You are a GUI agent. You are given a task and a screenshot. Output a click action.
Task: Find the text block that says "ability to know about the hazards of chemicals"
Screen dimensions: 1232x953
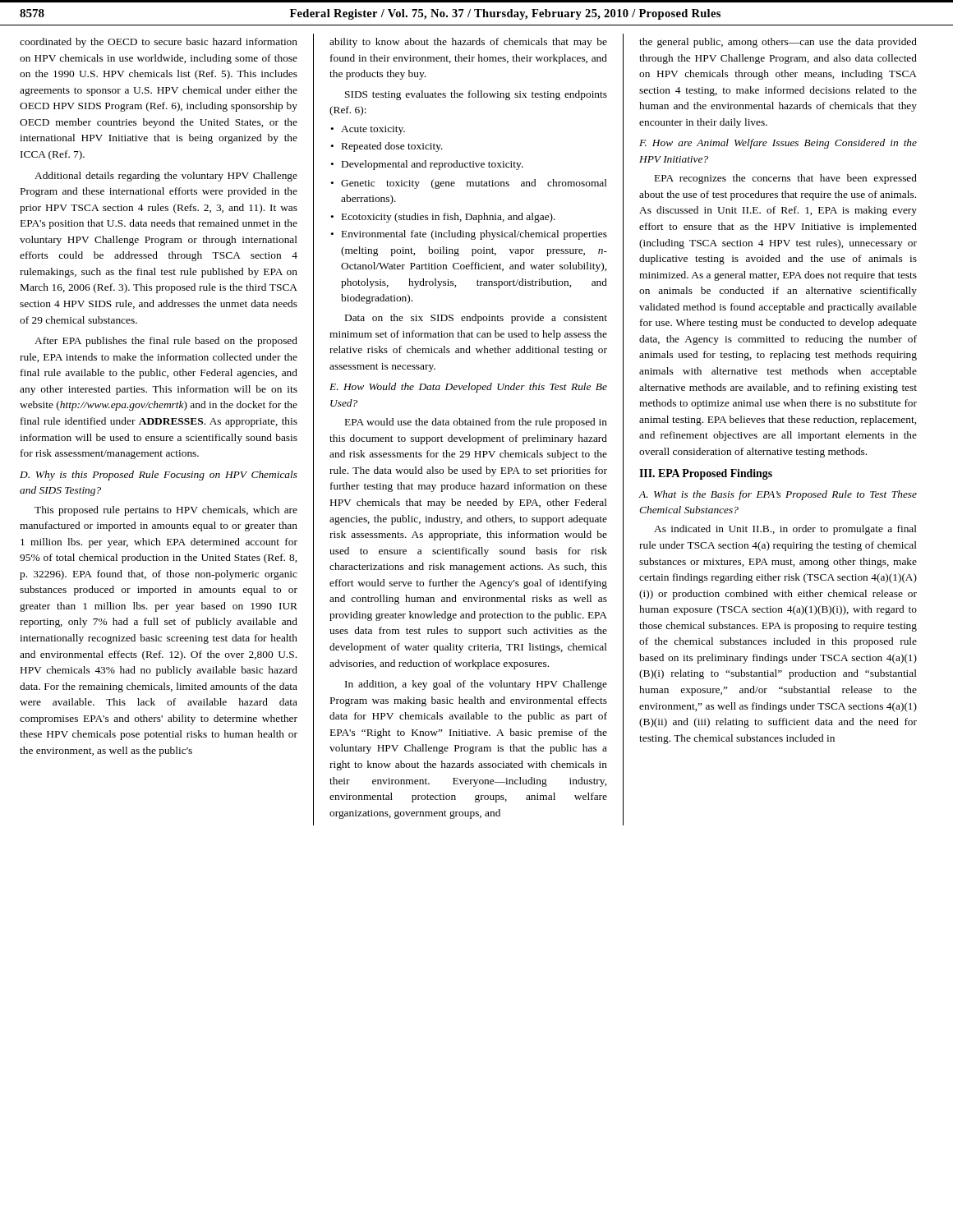click(x=468, y=58)
